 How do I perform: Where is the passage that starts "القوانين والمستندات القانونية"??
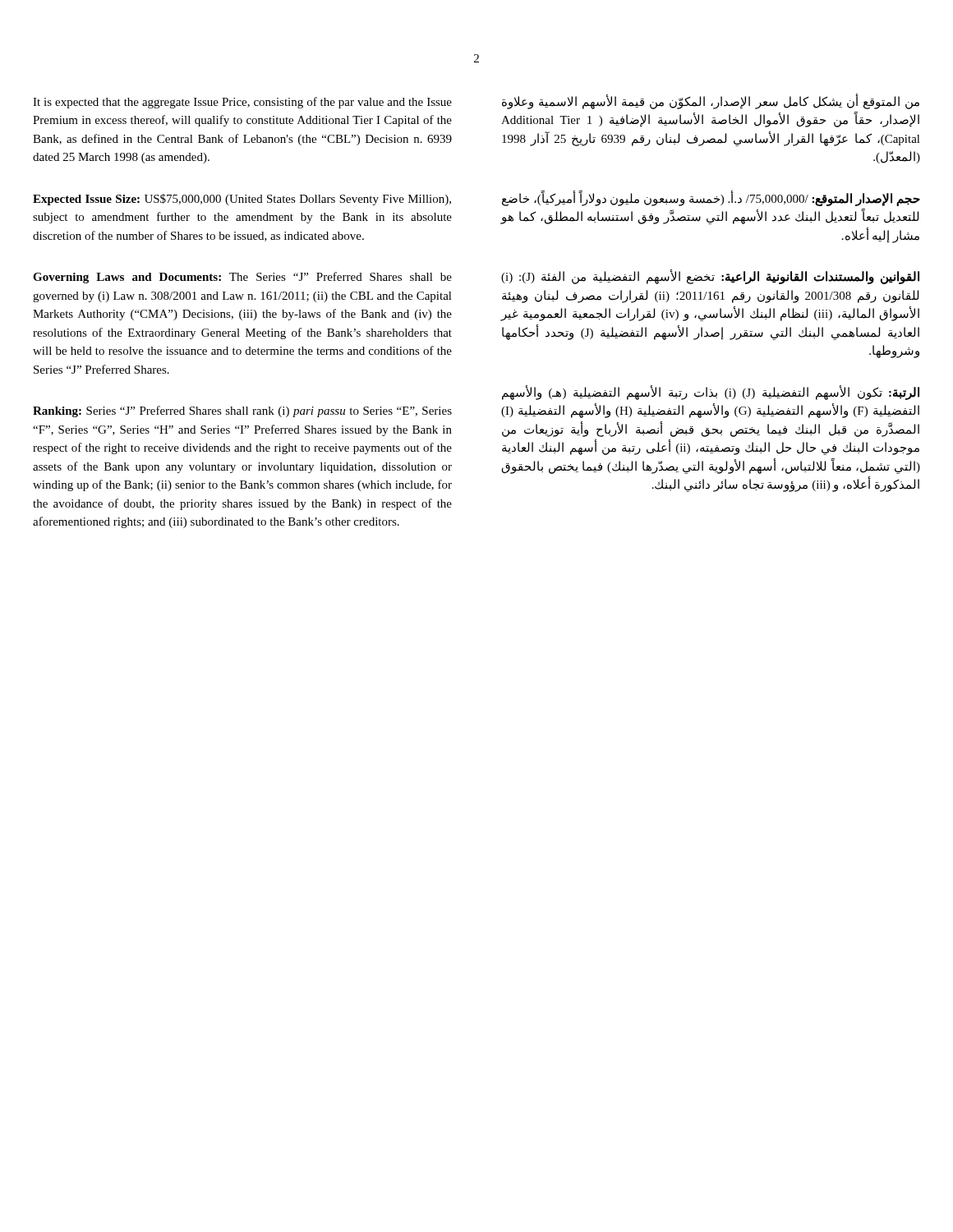[x=711, y=314]
